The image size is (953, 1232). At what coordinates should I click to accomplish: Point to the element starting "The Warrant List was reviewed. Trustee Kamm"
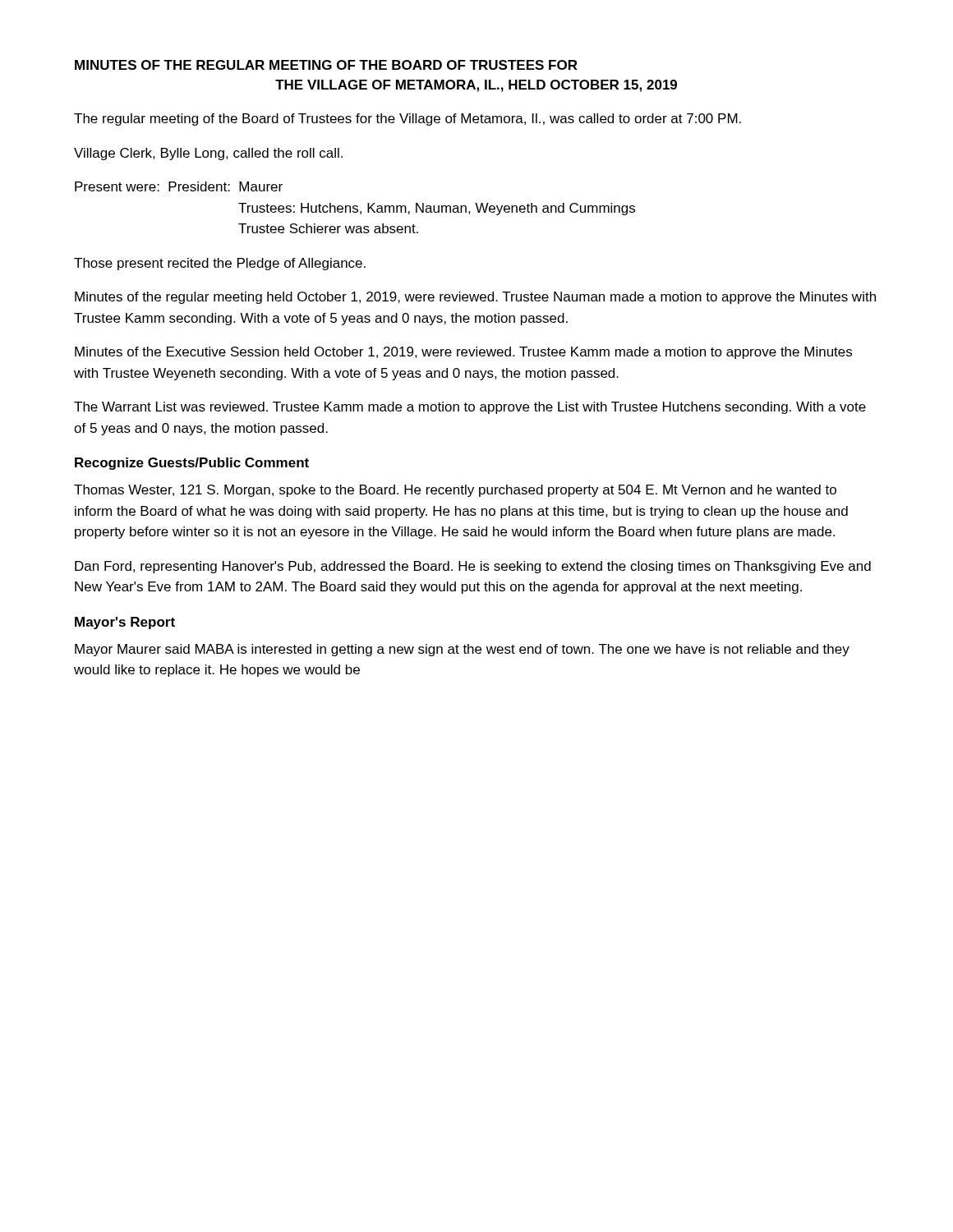(x=470, y=417)
